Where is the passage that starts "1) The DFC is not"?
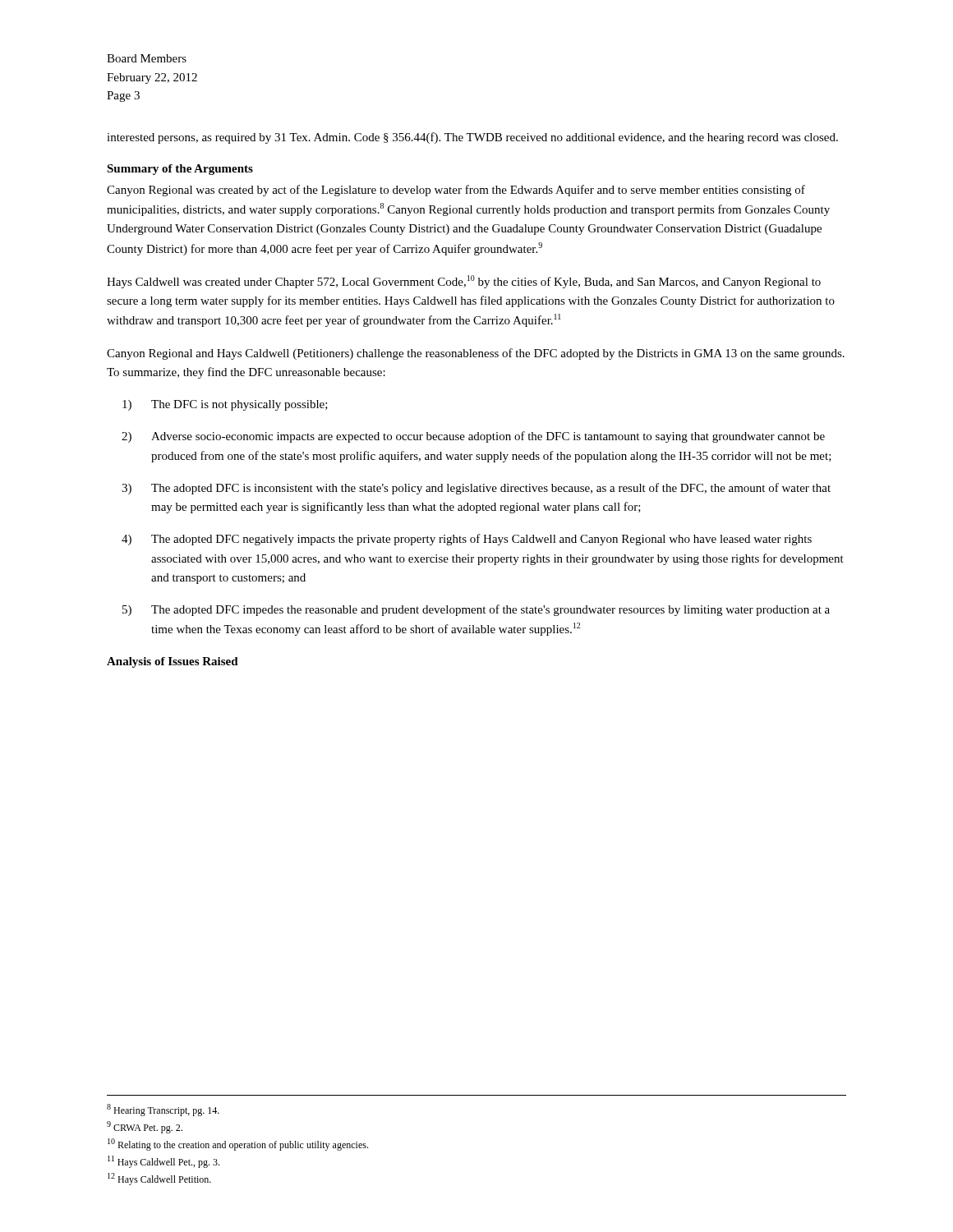Viewport: 953px width, 1232px height. (x=225, y=405)
